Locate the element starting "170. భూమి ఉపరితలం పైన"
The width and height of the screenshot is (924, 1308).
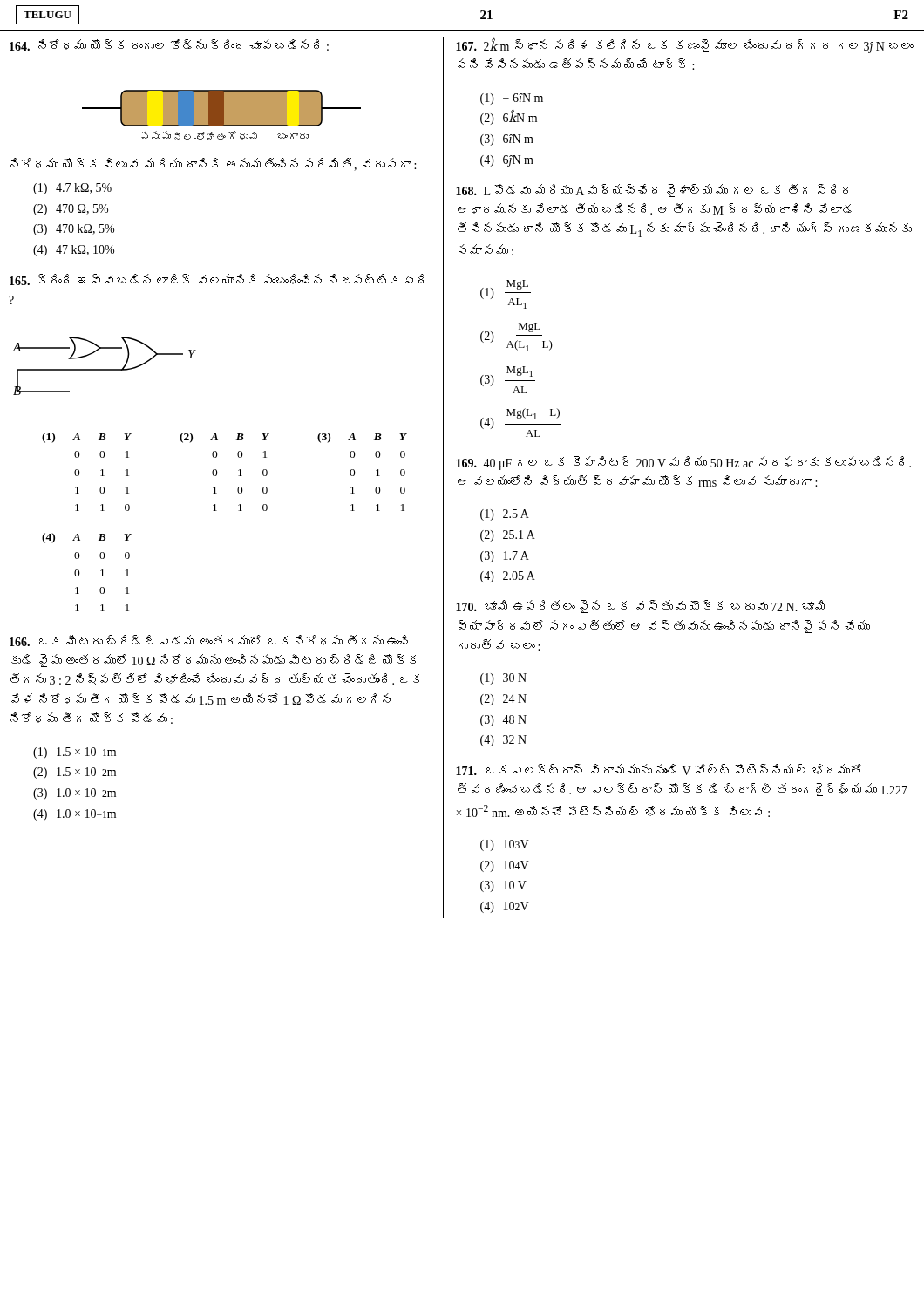coord(663,627)
